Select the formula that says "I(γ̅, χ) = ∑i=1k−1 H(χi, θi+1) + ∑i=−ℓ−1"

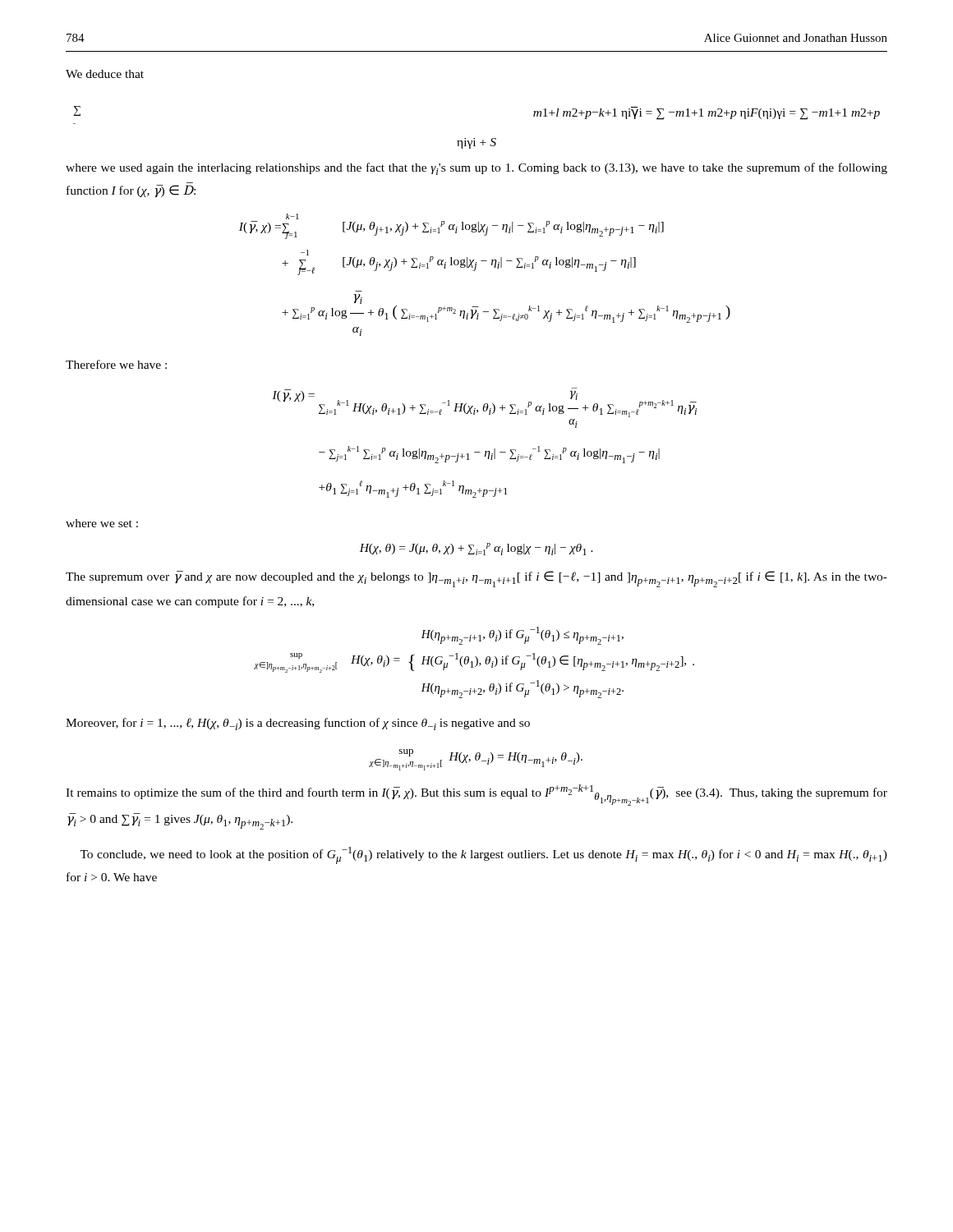[x=485, y=443]
